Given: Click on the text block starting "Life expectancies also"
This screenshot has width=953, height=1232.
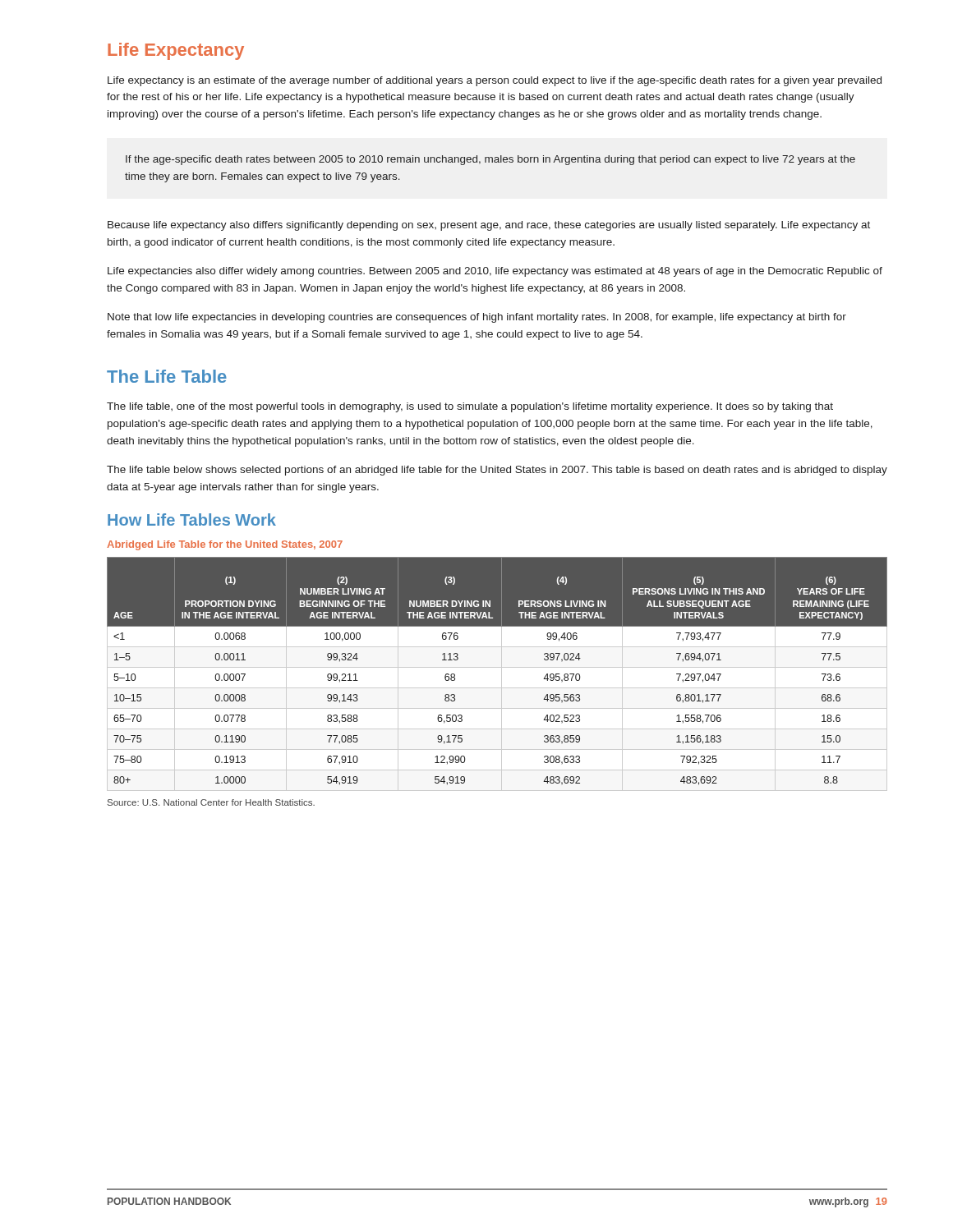Looking at the screenshot, I should (497, 280).
